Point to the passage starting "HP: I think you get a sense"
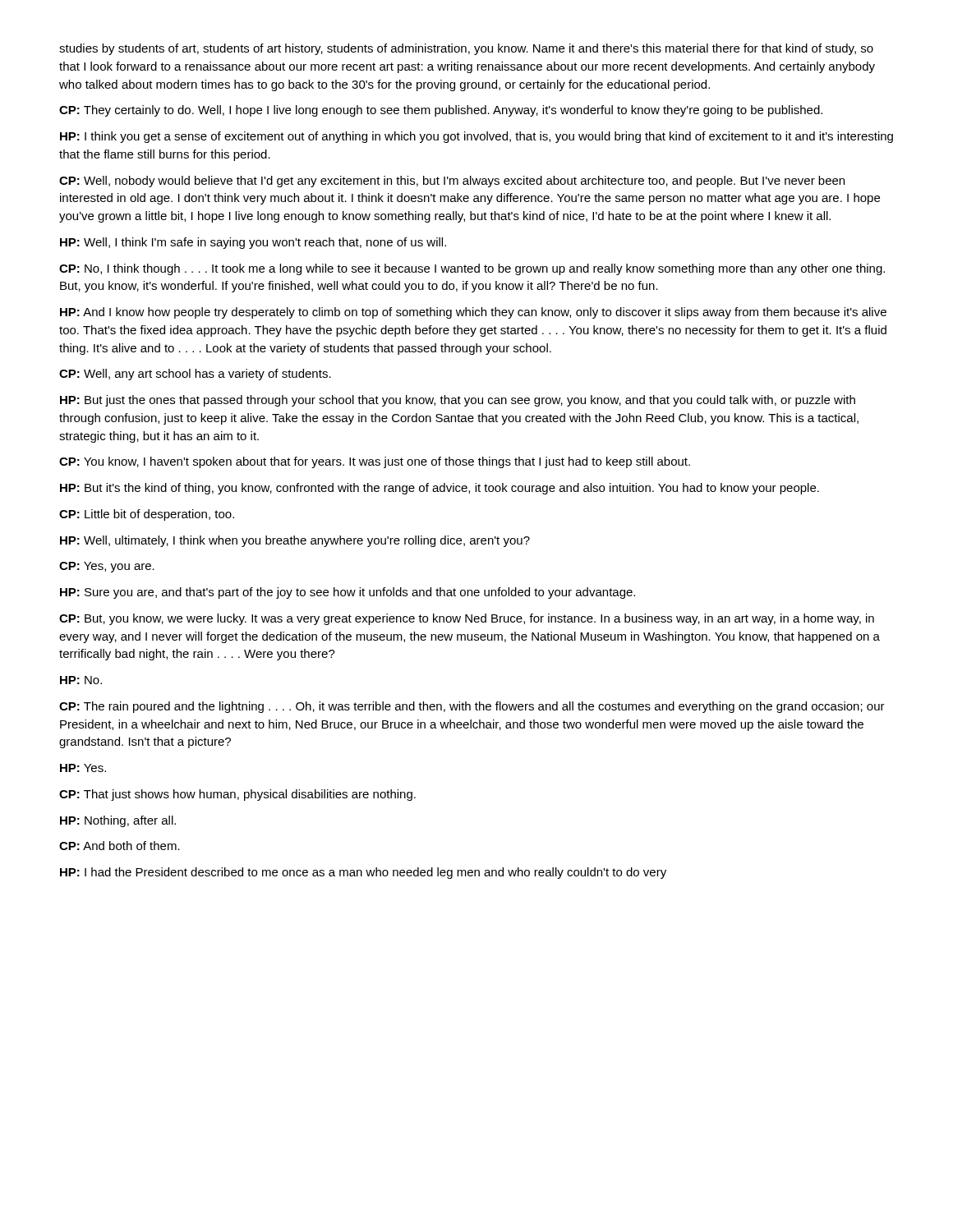 click(x=476, y=145)
